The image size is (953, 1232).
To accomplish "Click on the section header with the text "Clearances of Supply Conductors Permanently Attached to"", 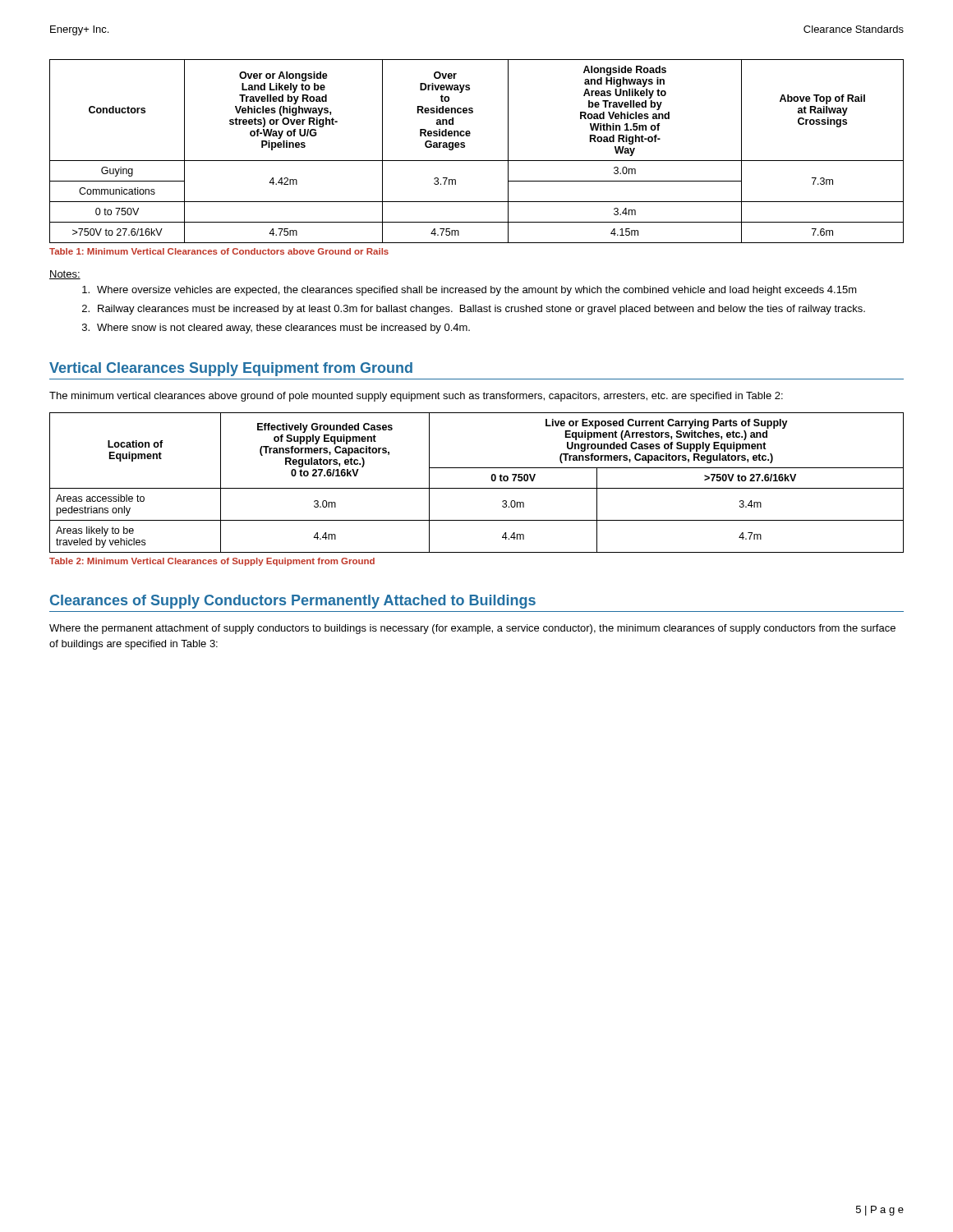I will (293, 600).
